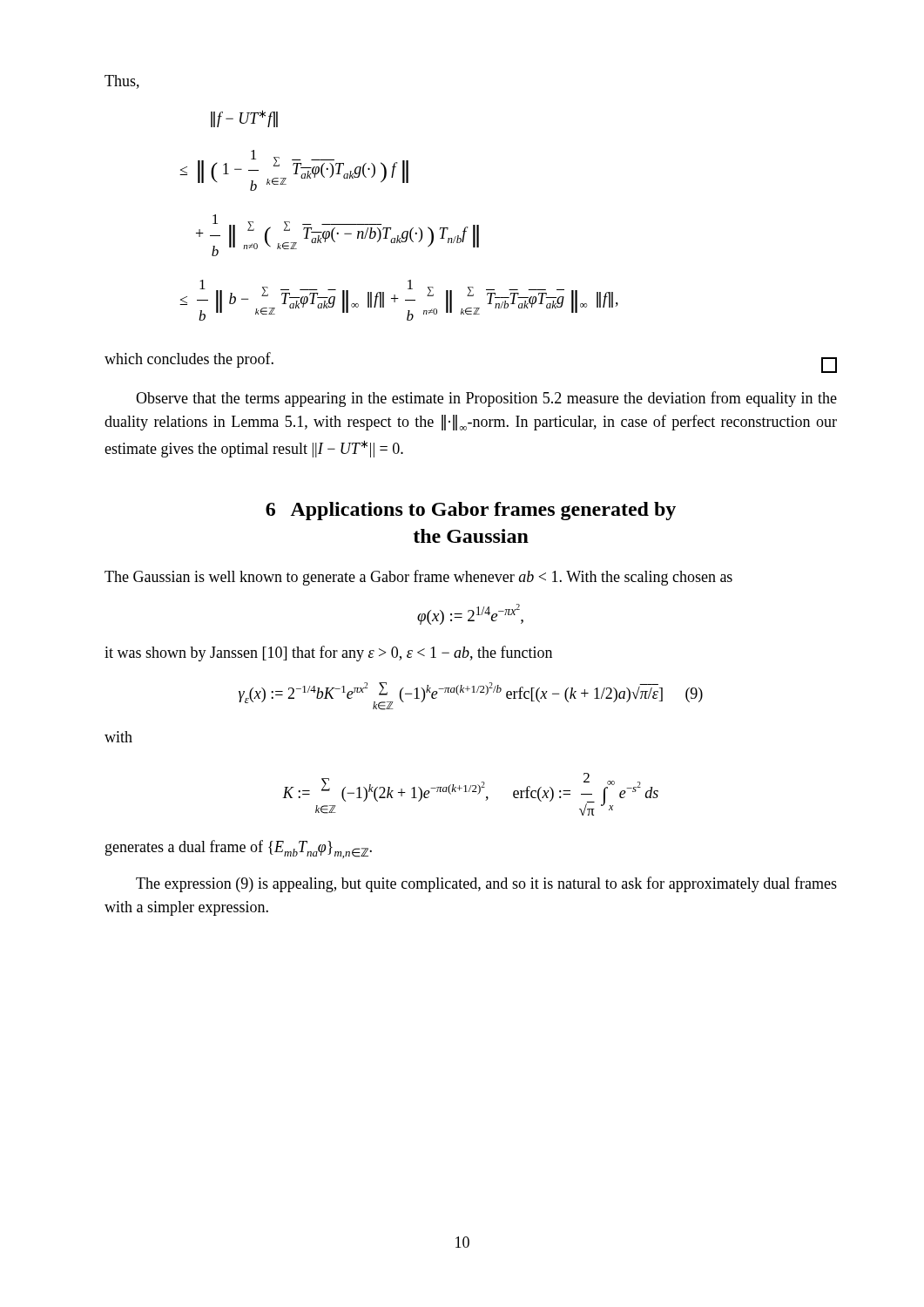Locate the block of text that opens with "The expression (9) is appealing,"
This screenshot has height=1307, width=924.
[x=471, y=895]
